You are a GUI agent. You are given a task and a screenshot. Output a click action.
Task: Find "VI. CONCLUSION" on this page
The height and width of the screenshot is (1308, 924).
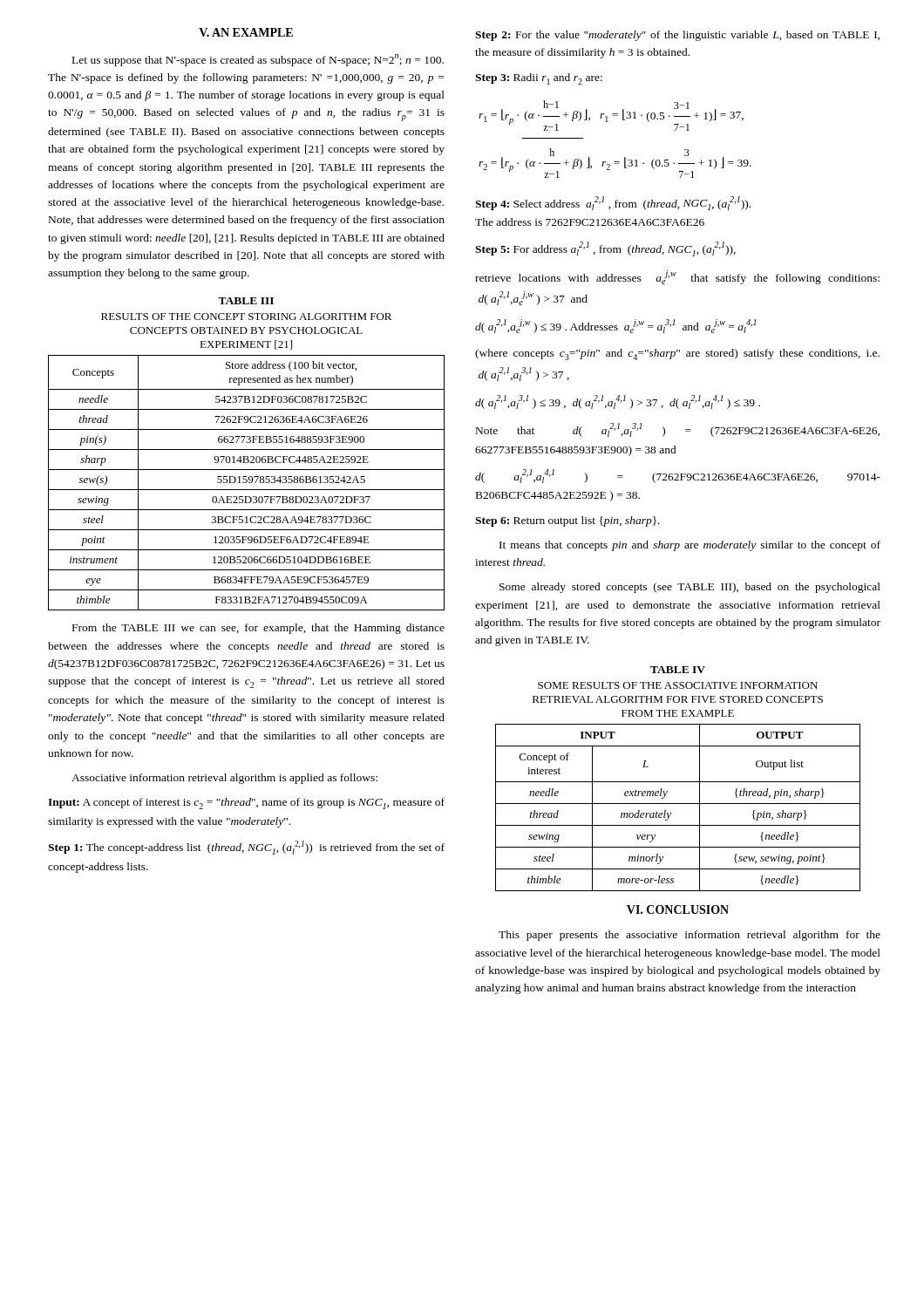678,910
